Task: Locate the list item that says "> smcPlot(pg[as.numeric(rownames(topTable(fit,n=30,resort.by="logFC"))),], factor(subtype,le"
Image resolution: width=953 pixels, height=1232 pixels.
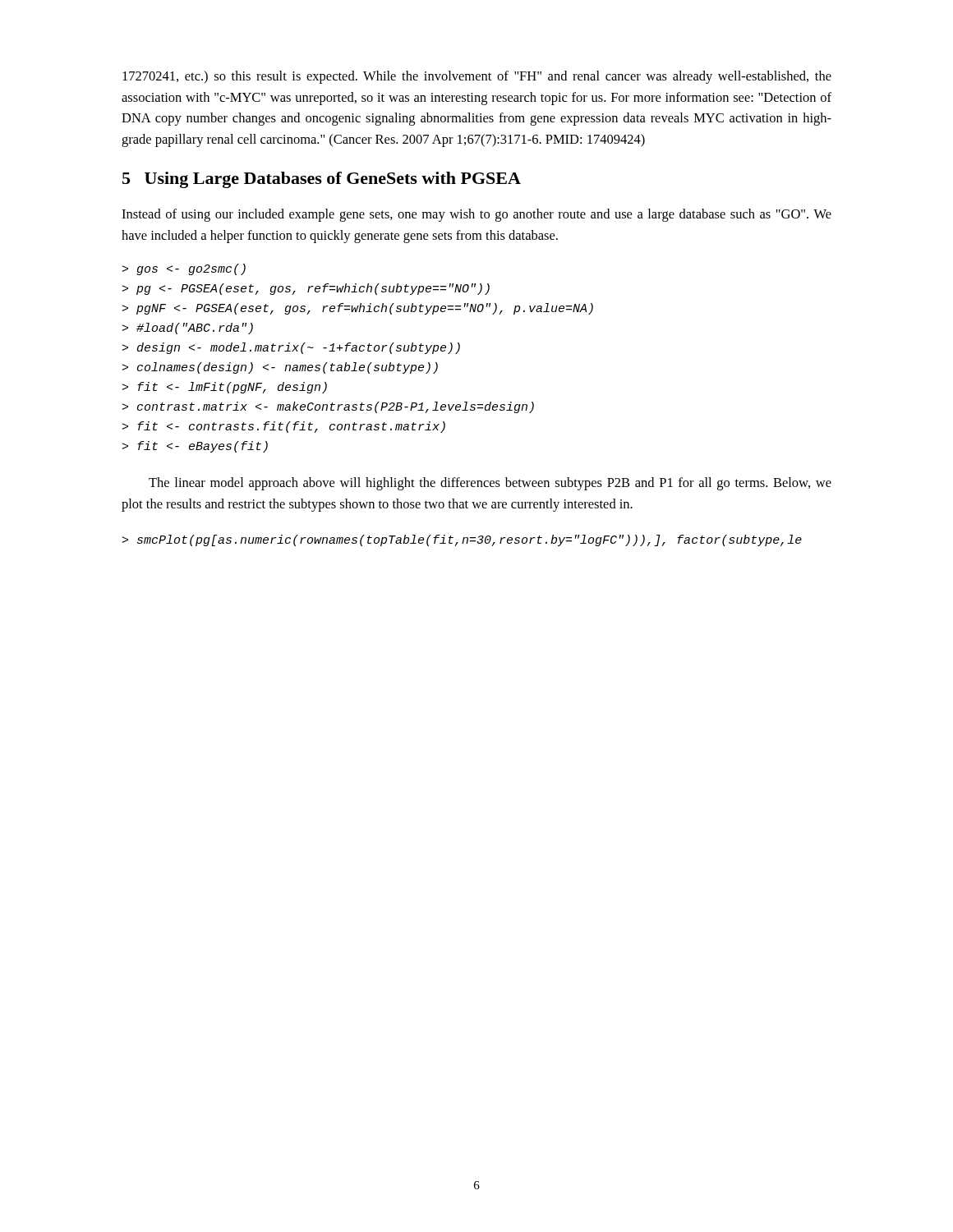Action: 462,540
